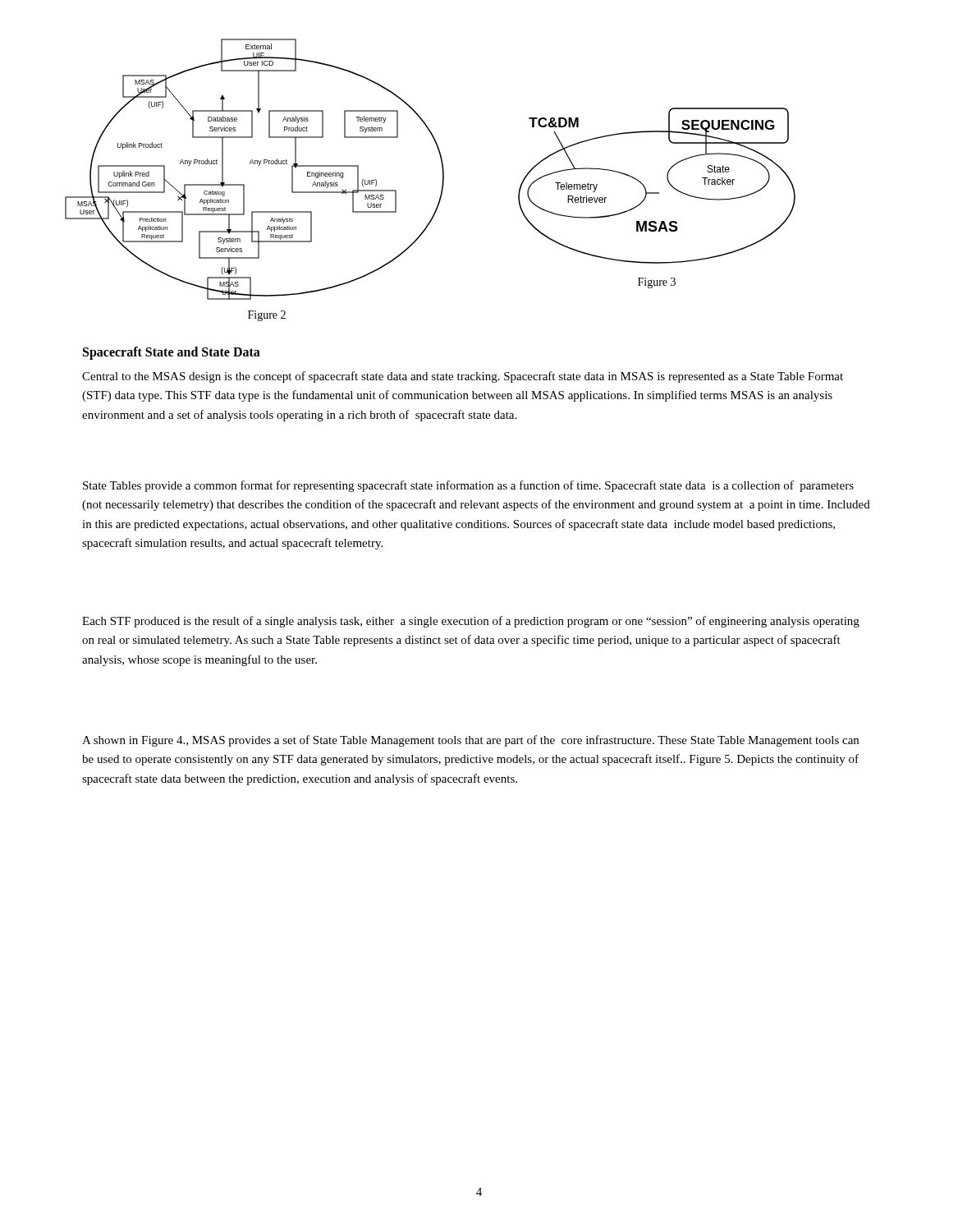This screenshot has width=958, height=1232.
Task: Locate the caption that reads "Figure 3"
Action: pyautogui.click(x=657, y=282)
